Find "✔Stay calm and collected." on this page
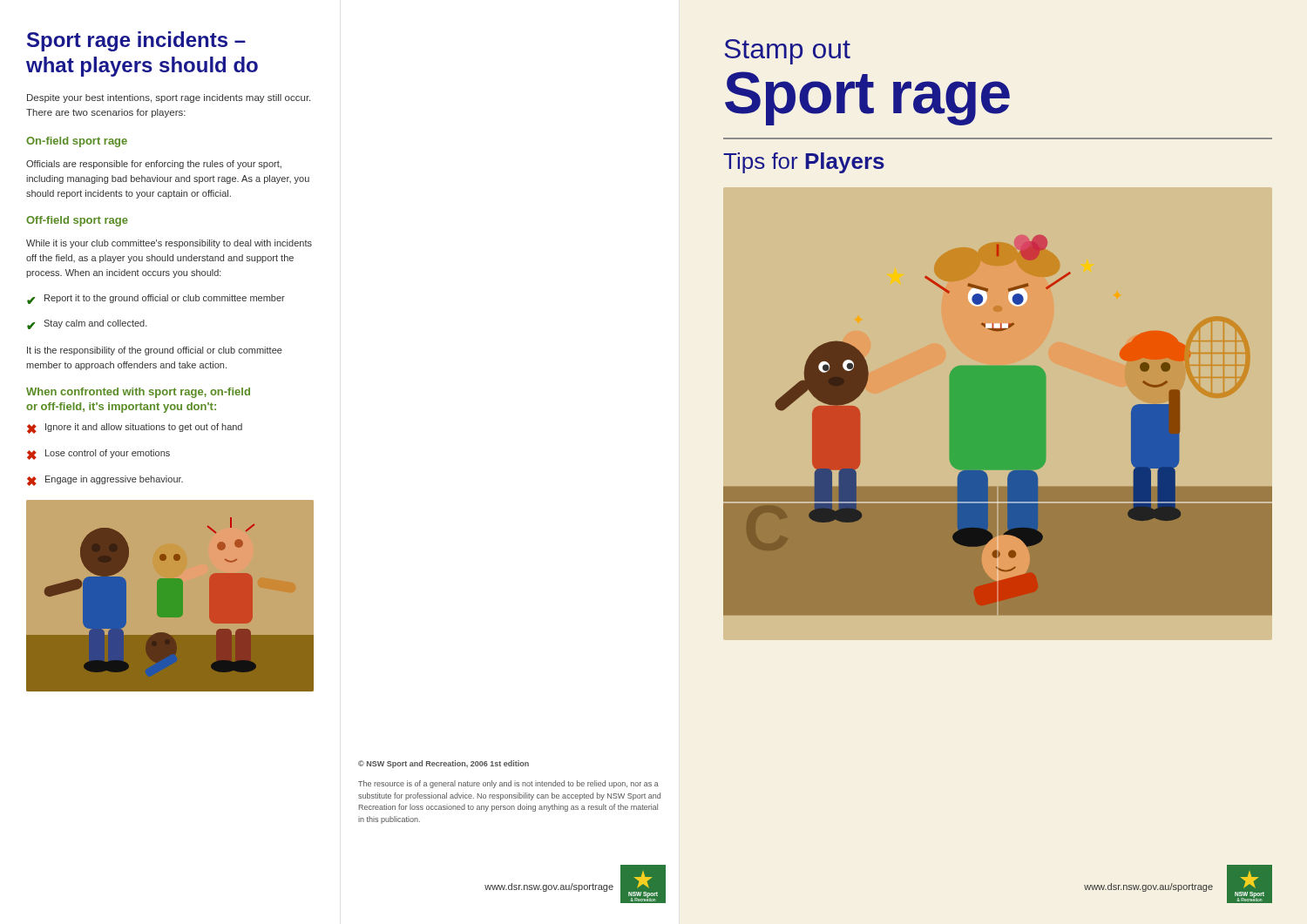 click(x=87, y=324)
